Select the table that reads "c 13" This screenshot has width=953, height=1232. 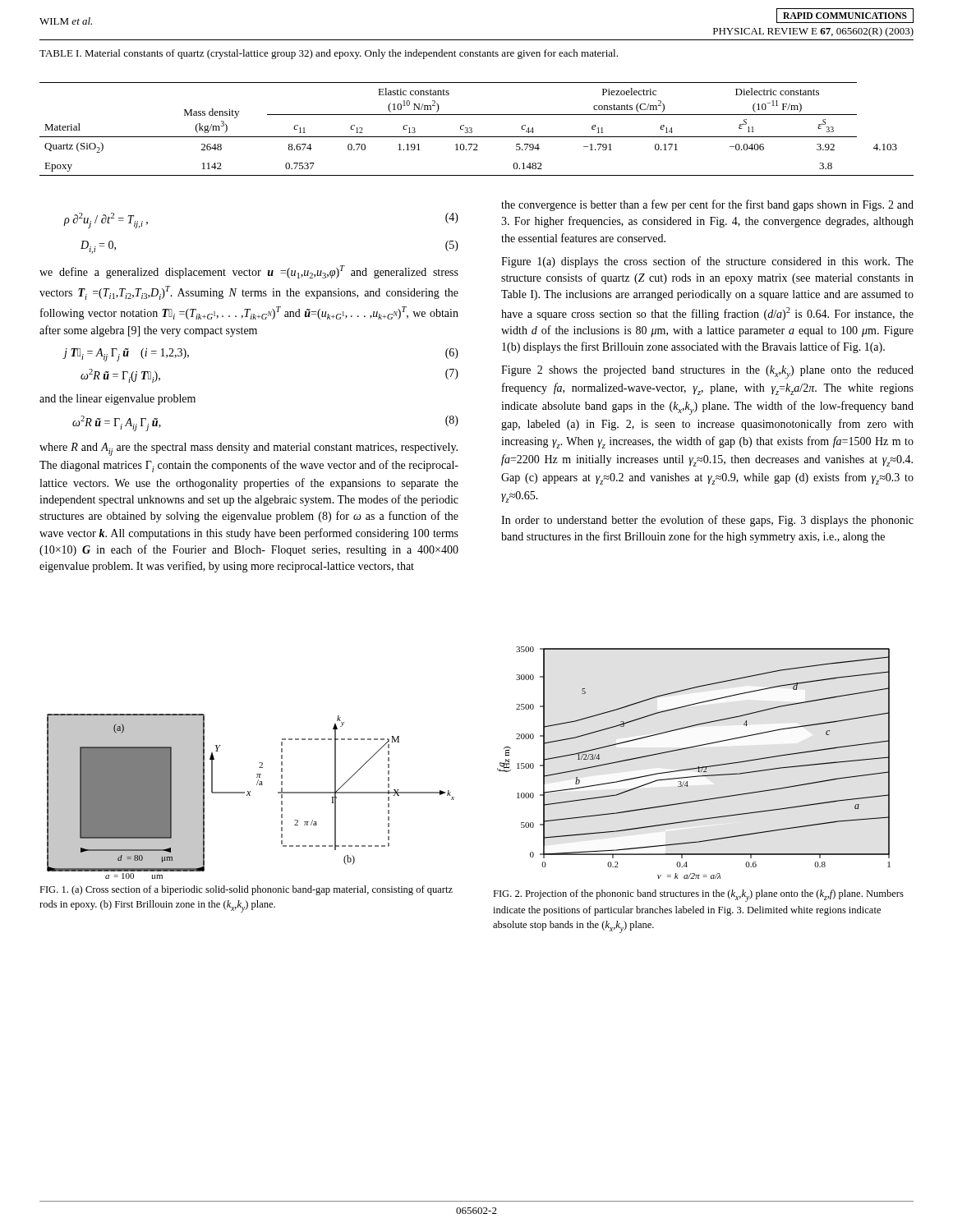[476, 129]
